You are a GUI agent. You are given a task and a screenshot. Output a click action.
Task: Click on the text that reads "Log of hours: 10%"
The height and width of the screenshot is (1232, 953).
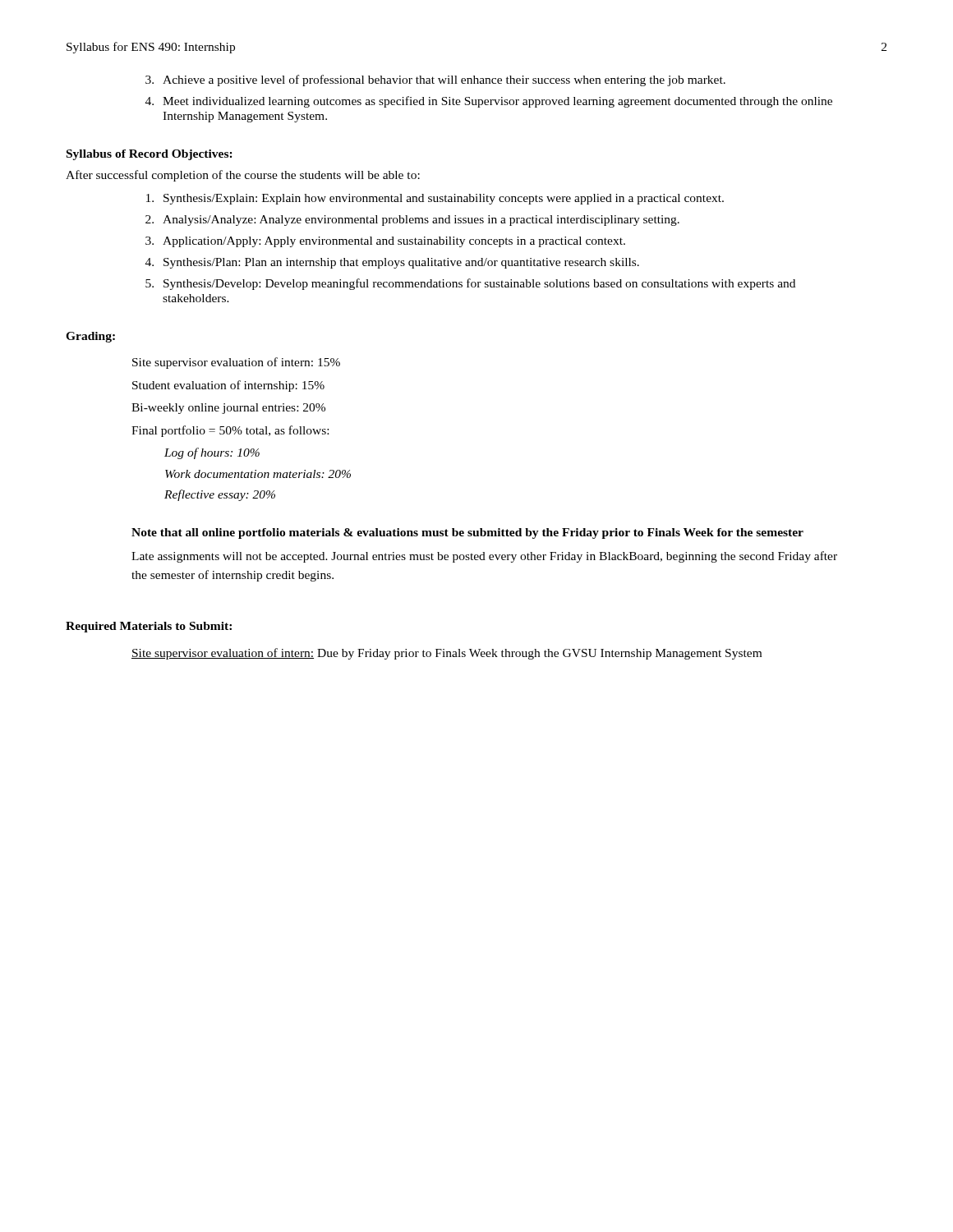[x=212, y=452]
